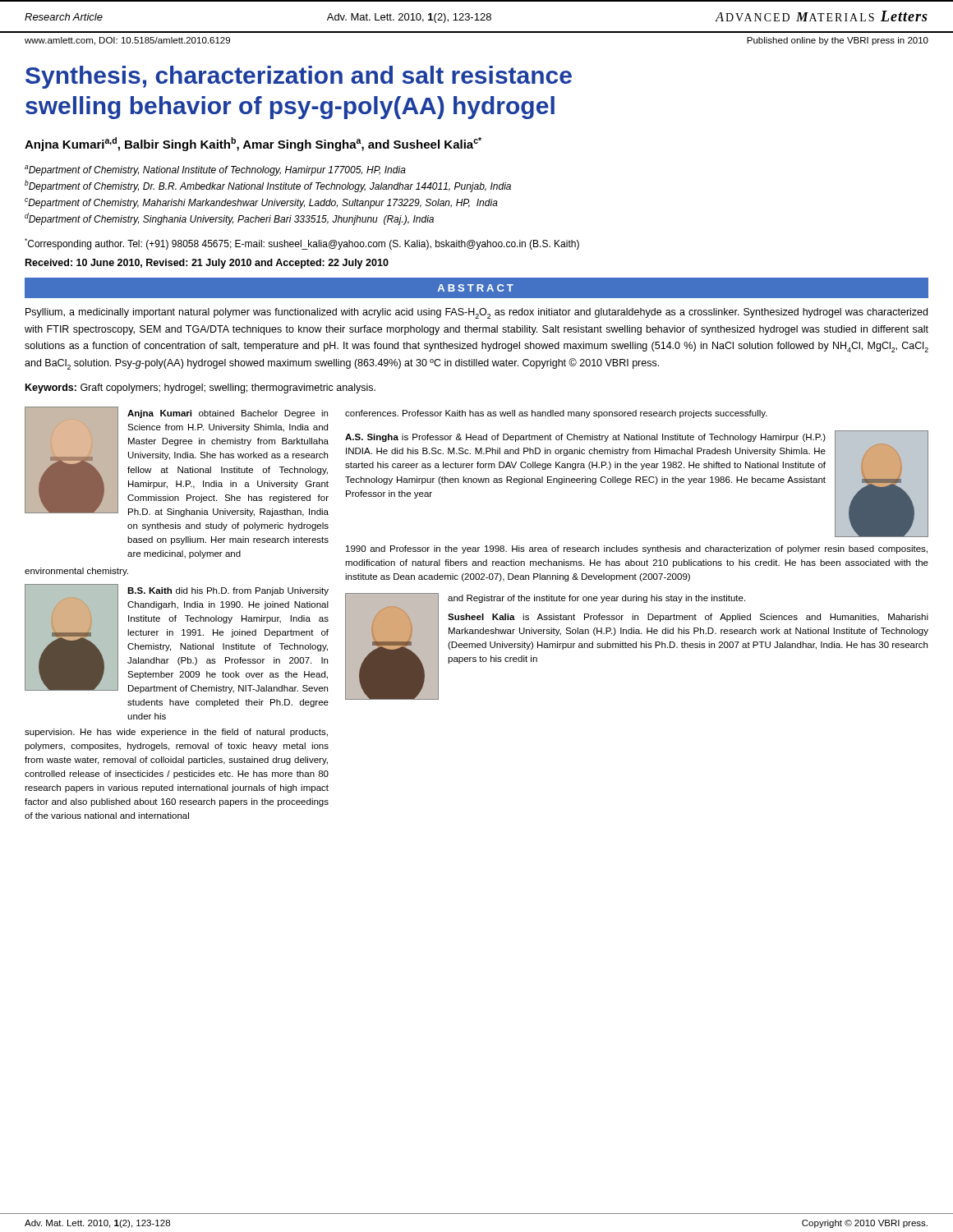Click the passage that begins "Anjna Kumaria,d, Balbir"

coord(476,143)
